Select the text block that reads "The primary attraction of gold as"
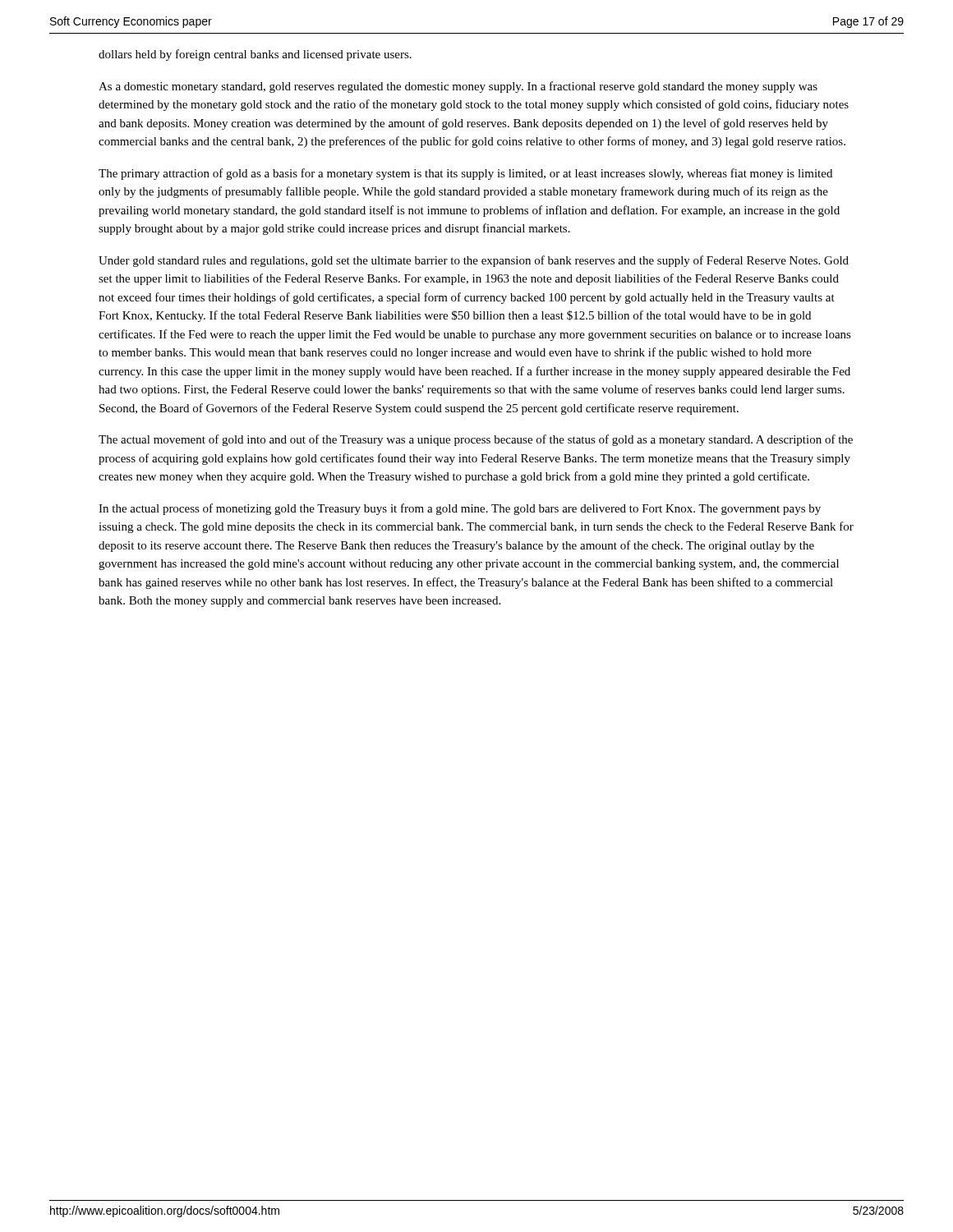Screen dimensions: 1232x953 point(469,201)
